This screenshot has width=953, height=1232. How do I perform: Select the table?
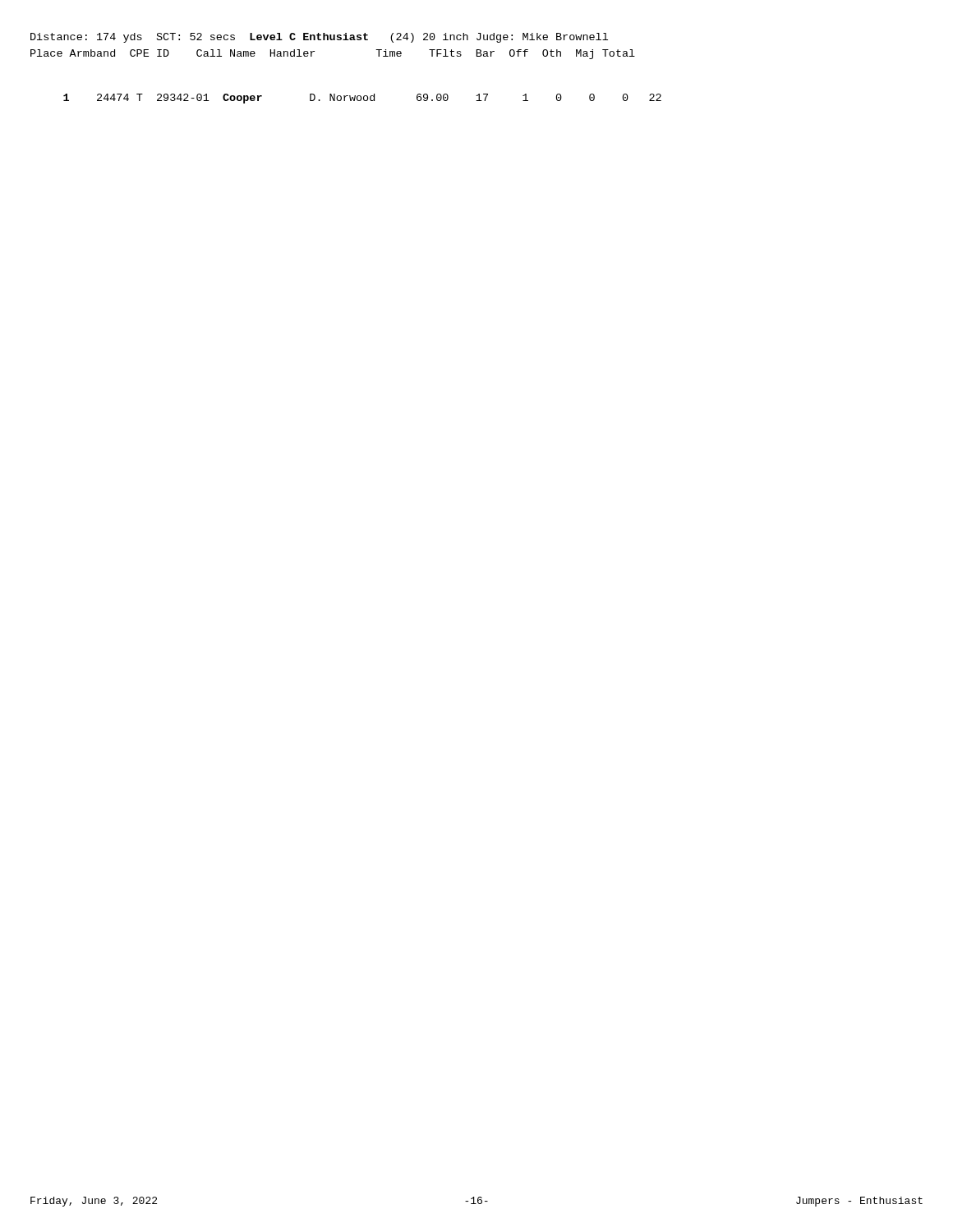[x=476, y=99]
